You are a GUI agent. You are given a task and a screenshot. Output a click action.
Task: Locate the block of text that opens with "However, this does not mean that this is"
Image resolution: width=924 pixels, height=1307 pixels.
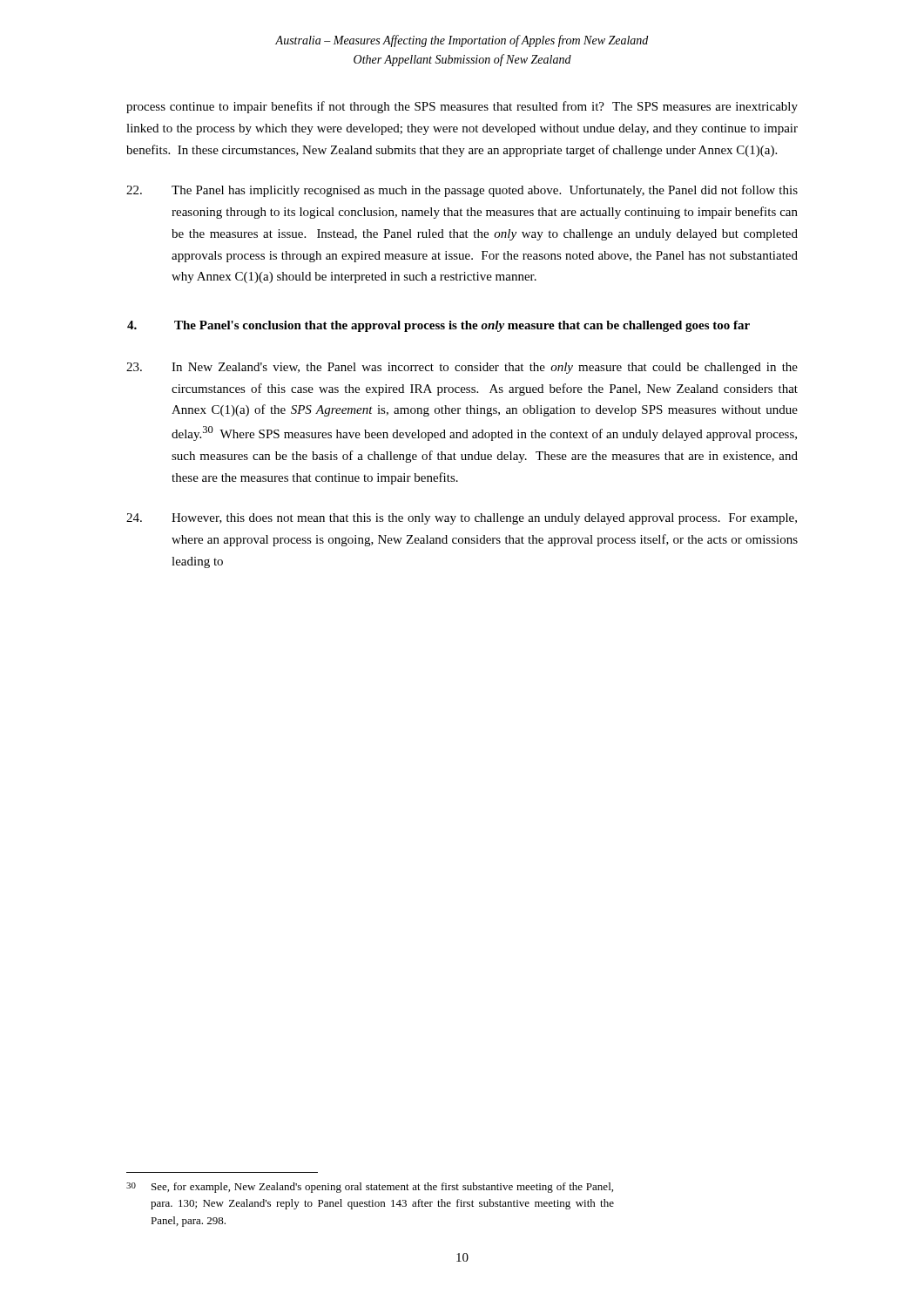[x=462, y=540]
